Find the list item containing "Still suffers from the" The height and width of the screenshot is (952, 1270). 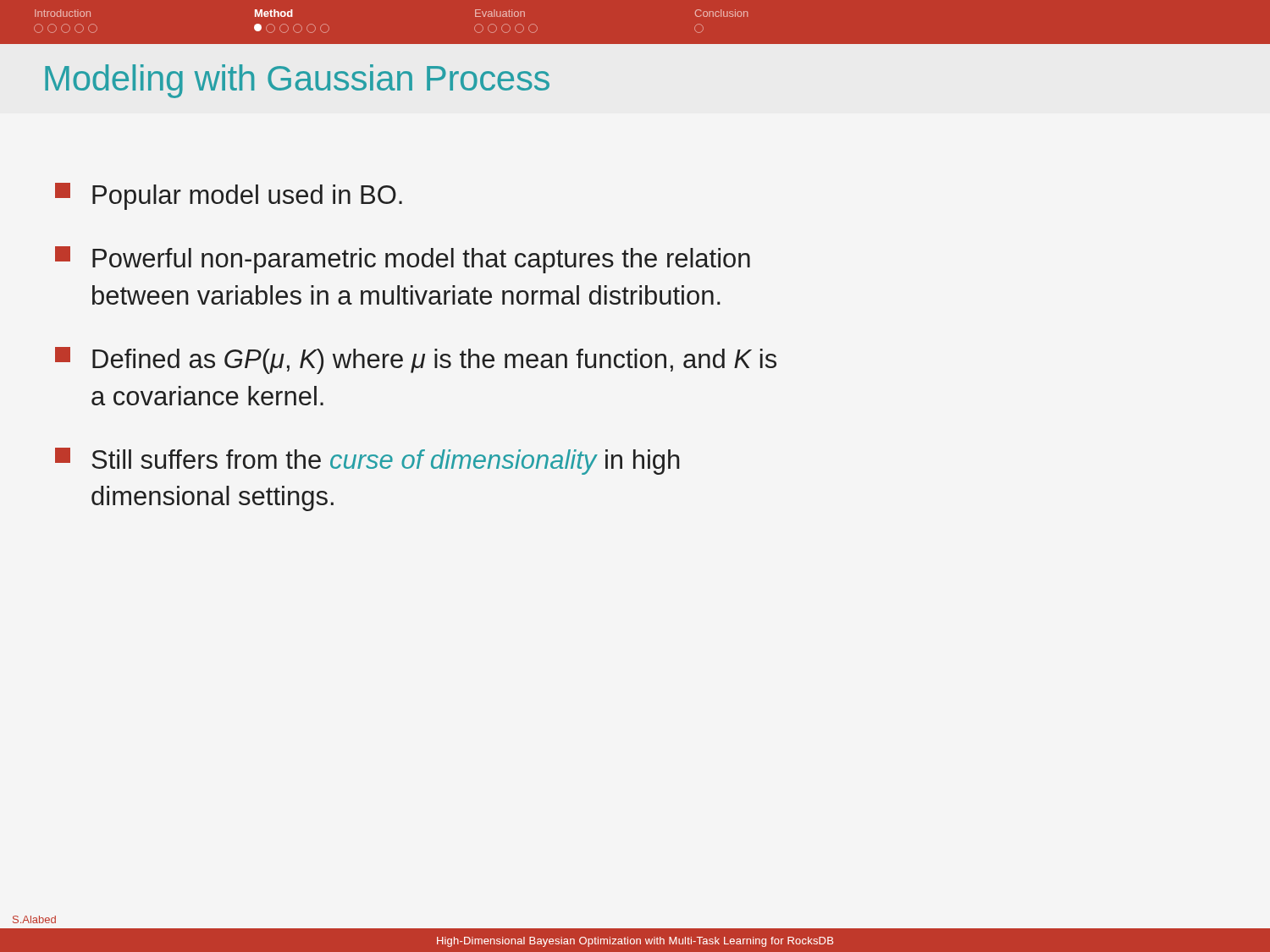point(368,478)
